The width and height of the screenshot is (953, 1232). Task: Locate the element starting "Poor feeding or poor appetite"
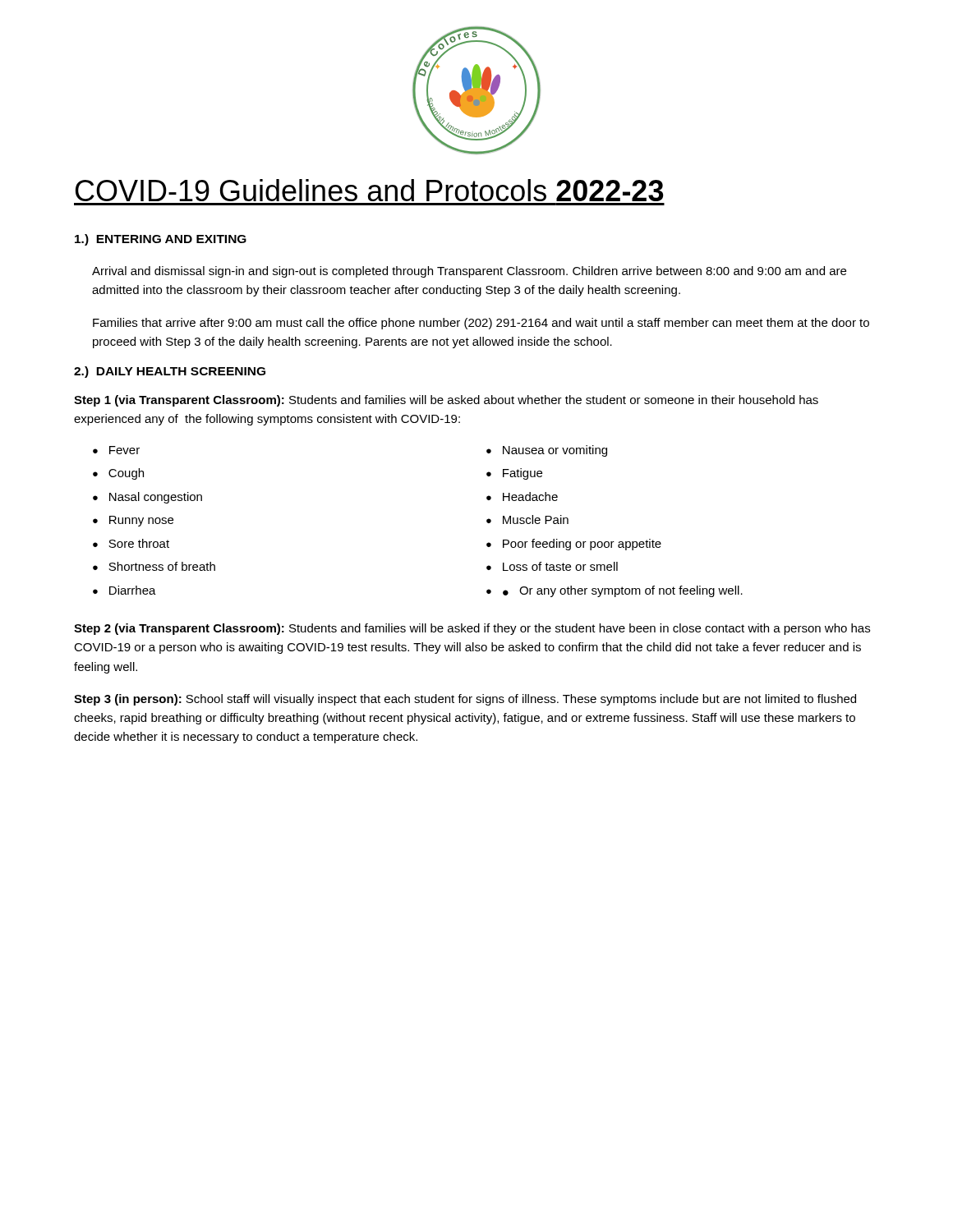pyautogui.click(x=582, y=543)
